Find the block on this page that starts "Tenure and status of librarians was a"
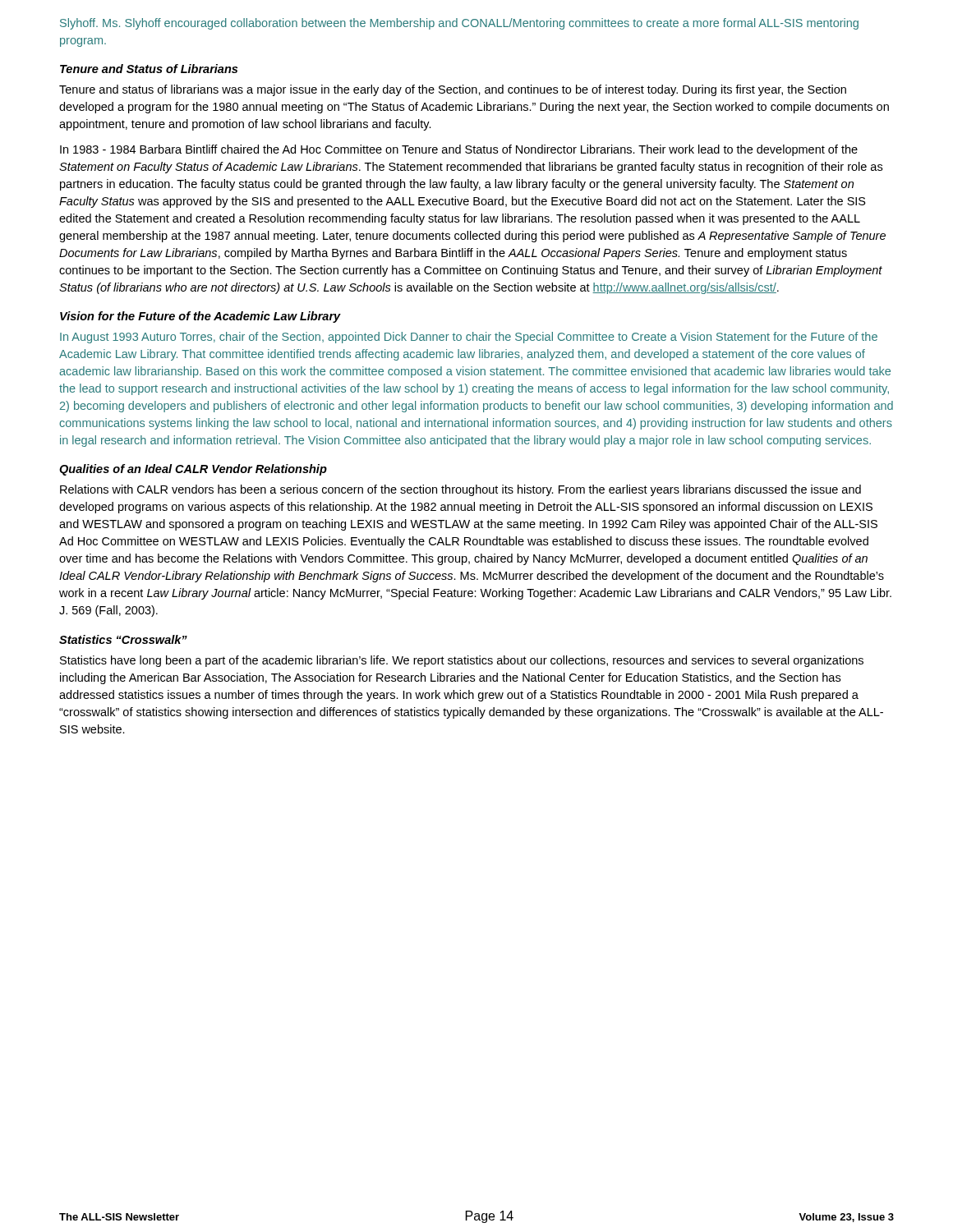The image size is (953, 1232). tap(476, 107)
